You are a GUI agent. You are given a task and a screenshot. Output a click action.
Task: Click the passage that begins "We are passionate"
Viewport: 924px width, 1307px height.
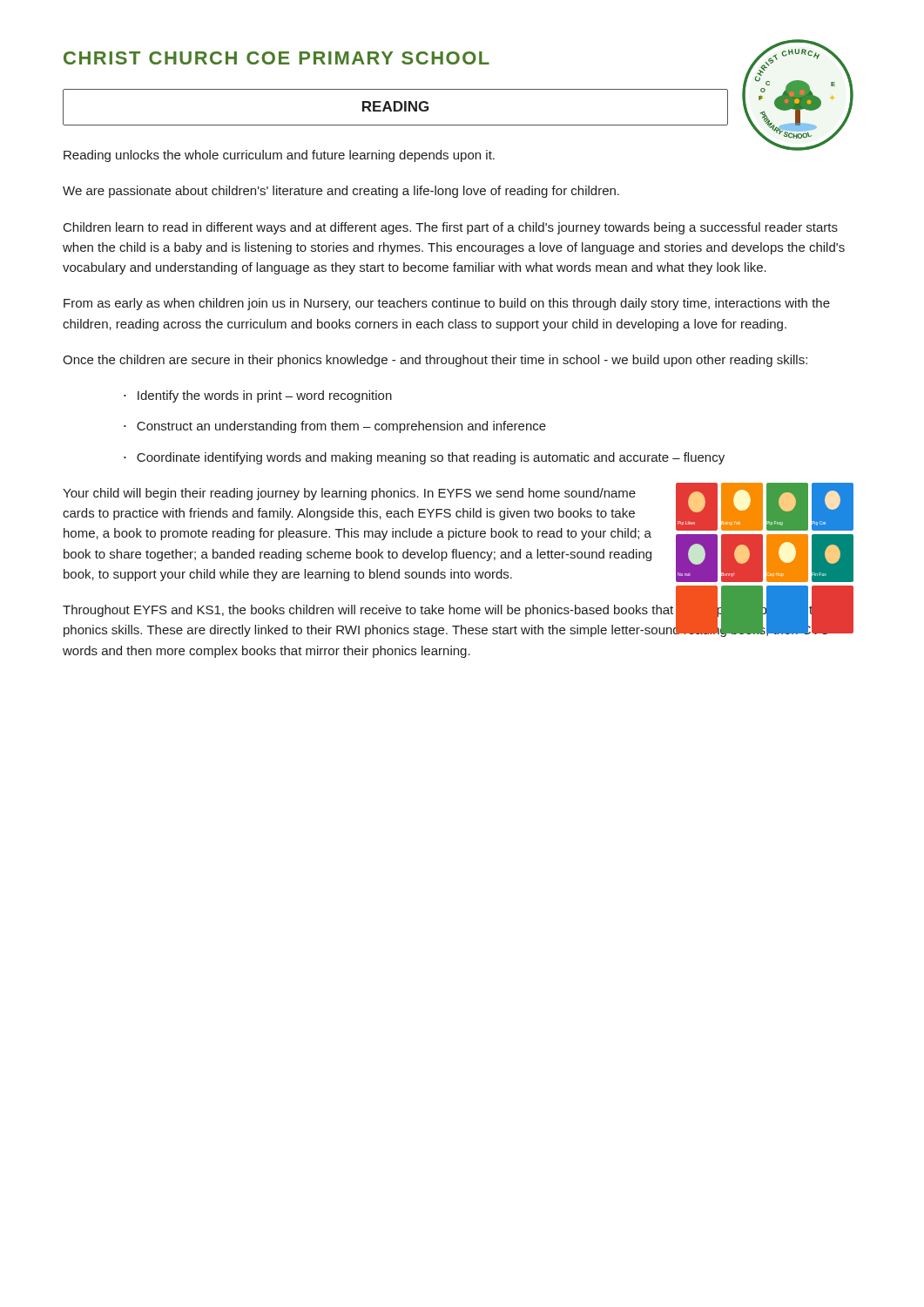point(341,191)
